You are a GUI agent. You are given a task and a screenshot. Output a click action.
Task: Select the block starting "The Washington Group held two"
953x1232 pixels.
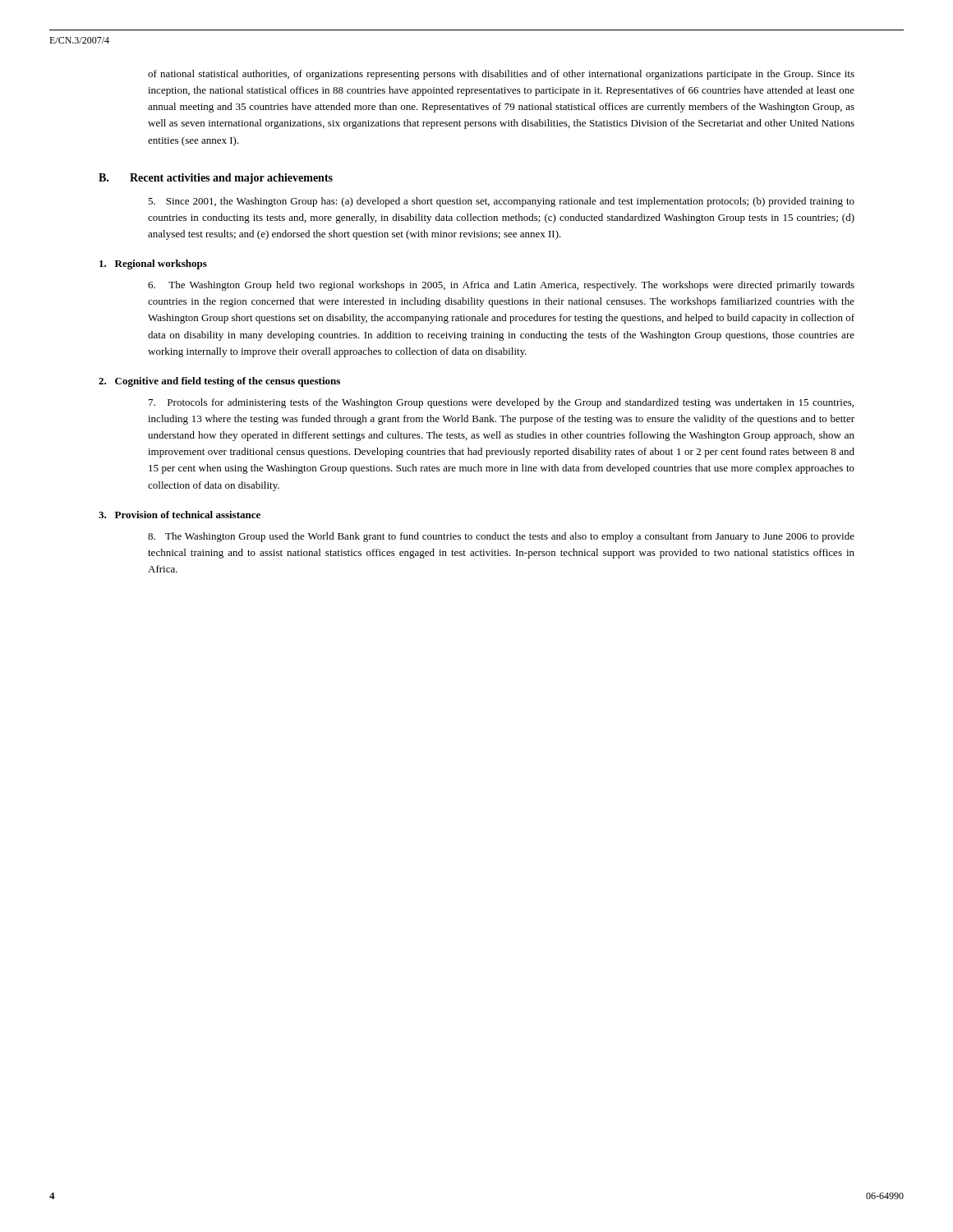pyautogui.click(x=501, y=318)
